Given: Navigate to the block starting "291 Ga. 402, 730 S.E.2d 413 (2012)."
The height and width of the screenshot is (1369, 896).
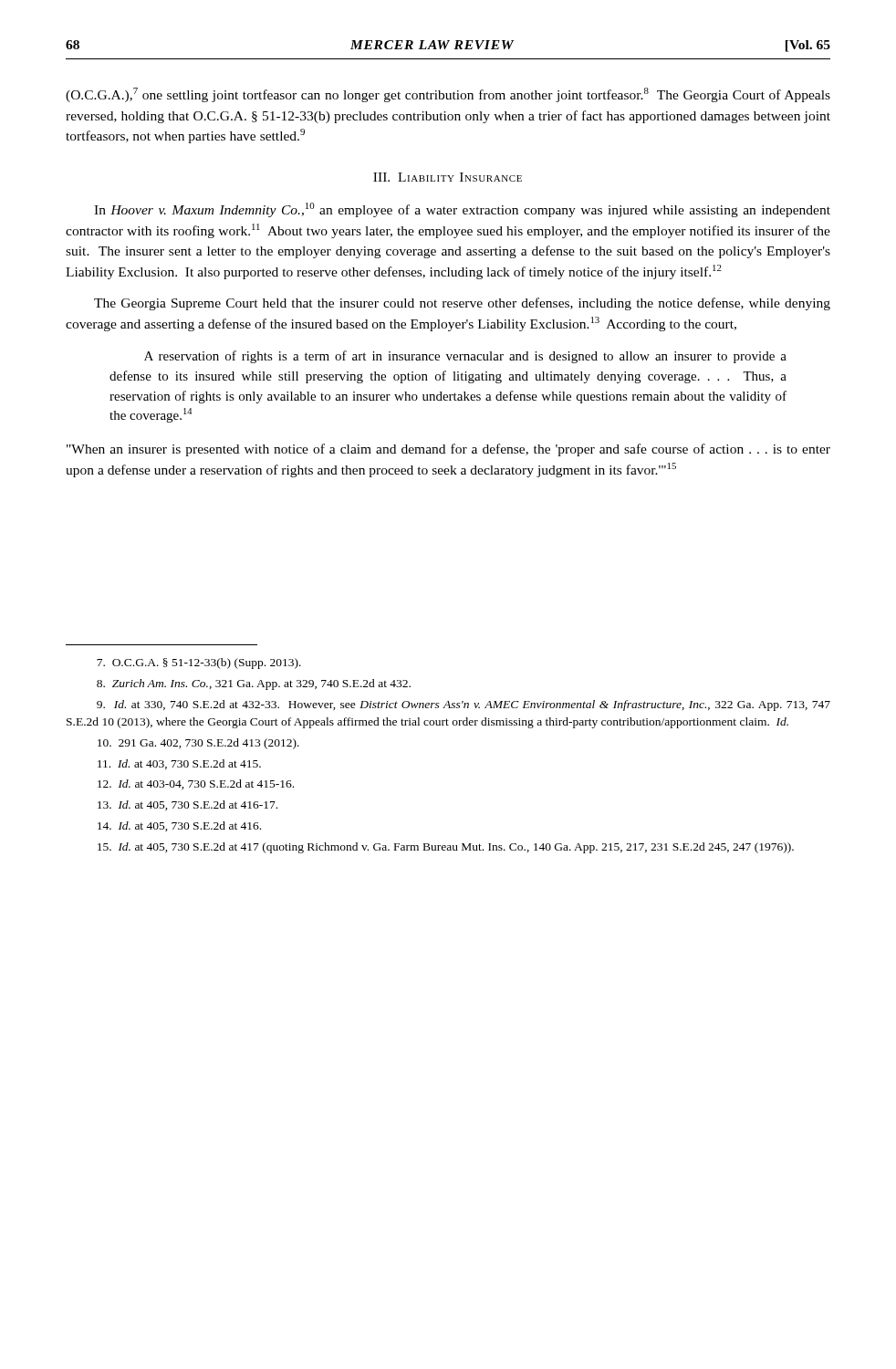Looking at the screenshot, I should tap(198, 744).
